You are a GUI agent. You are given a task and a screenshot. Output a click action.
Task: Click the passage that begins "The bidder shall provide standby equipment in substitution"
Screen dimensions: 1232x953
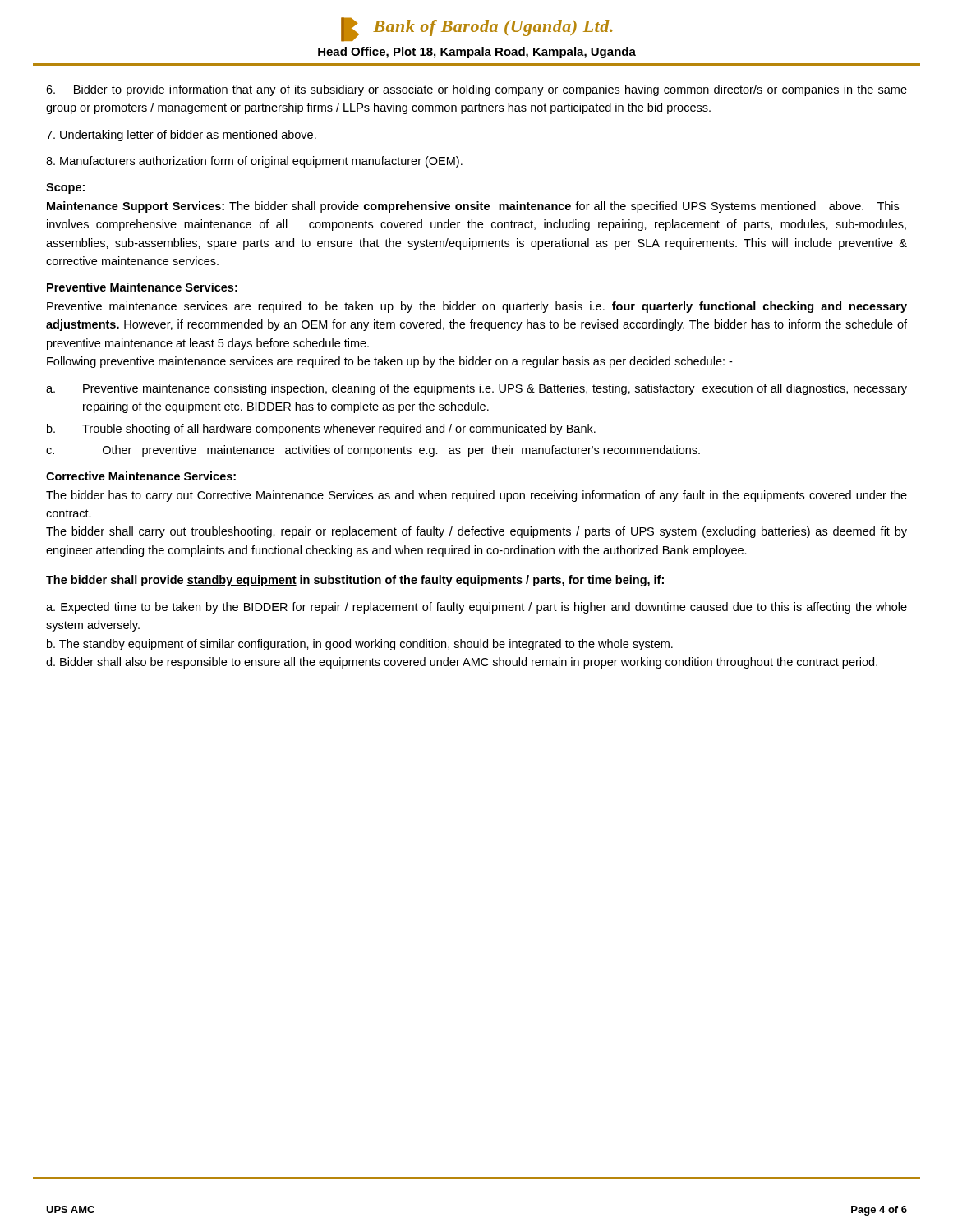[x=355, y=580]
